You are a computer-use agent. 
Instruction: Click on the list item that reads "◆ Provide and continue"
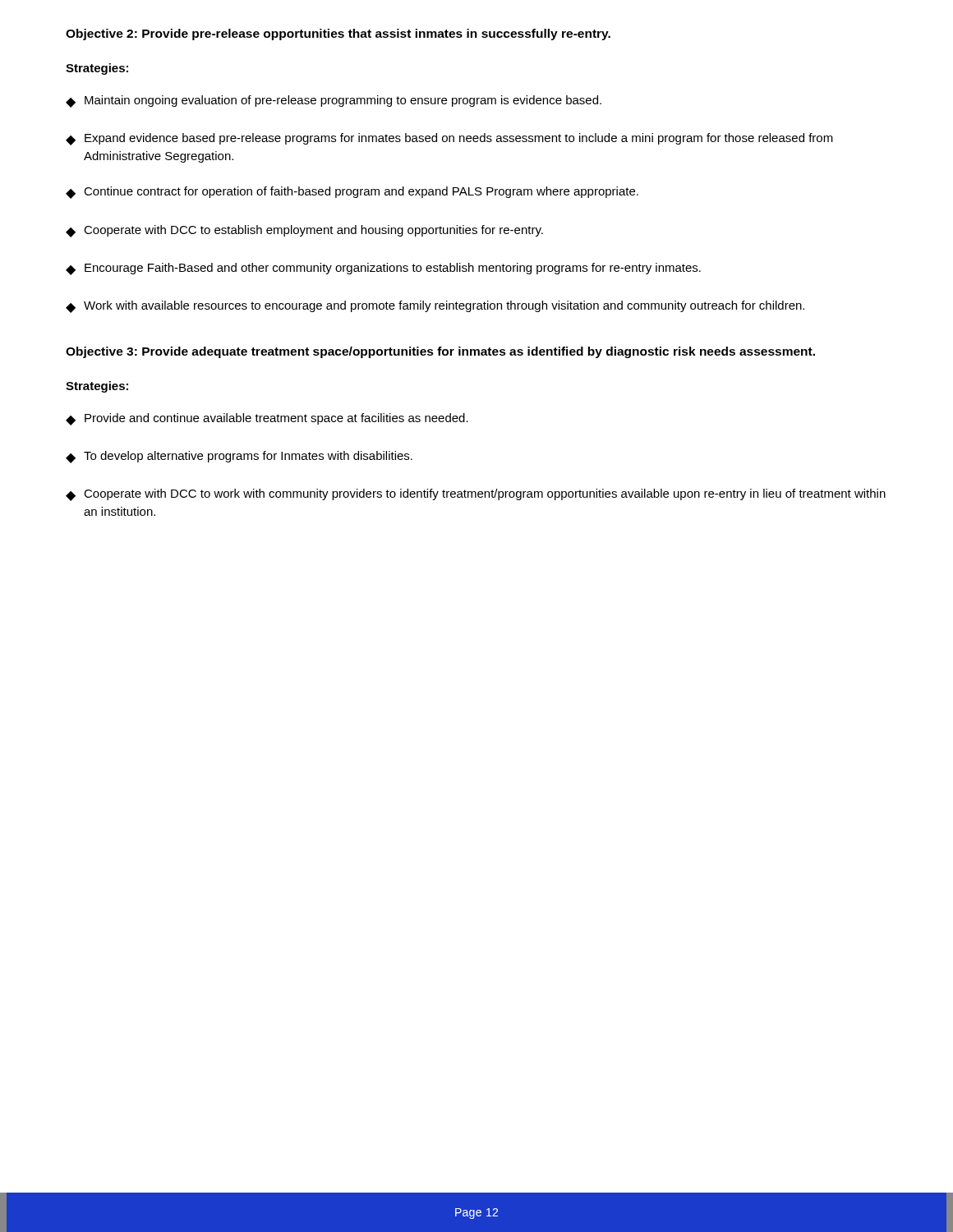476,419
